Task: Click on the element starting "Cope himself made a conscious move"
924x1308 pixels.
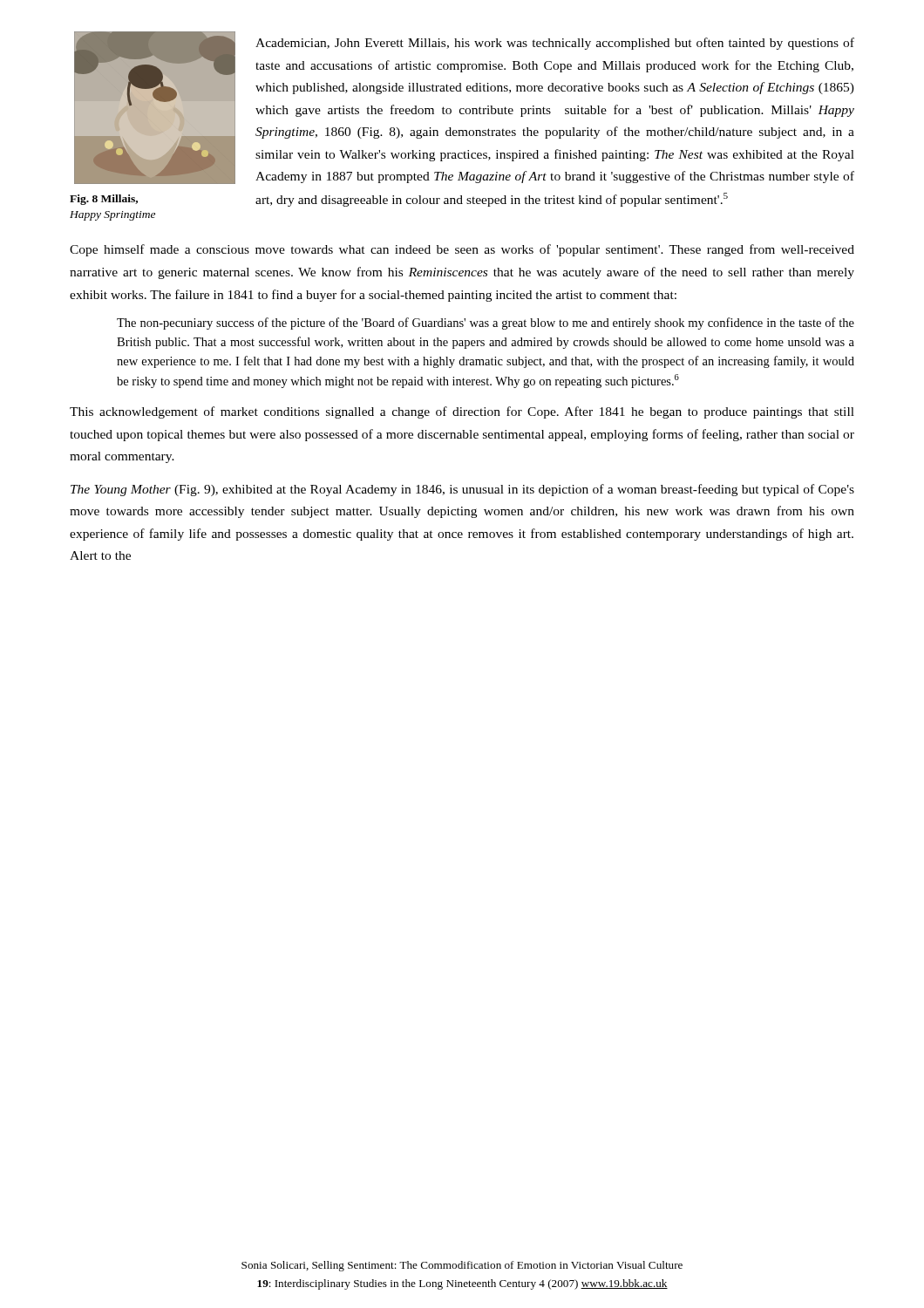Action: pyautogui.click(x=462, y=272)
